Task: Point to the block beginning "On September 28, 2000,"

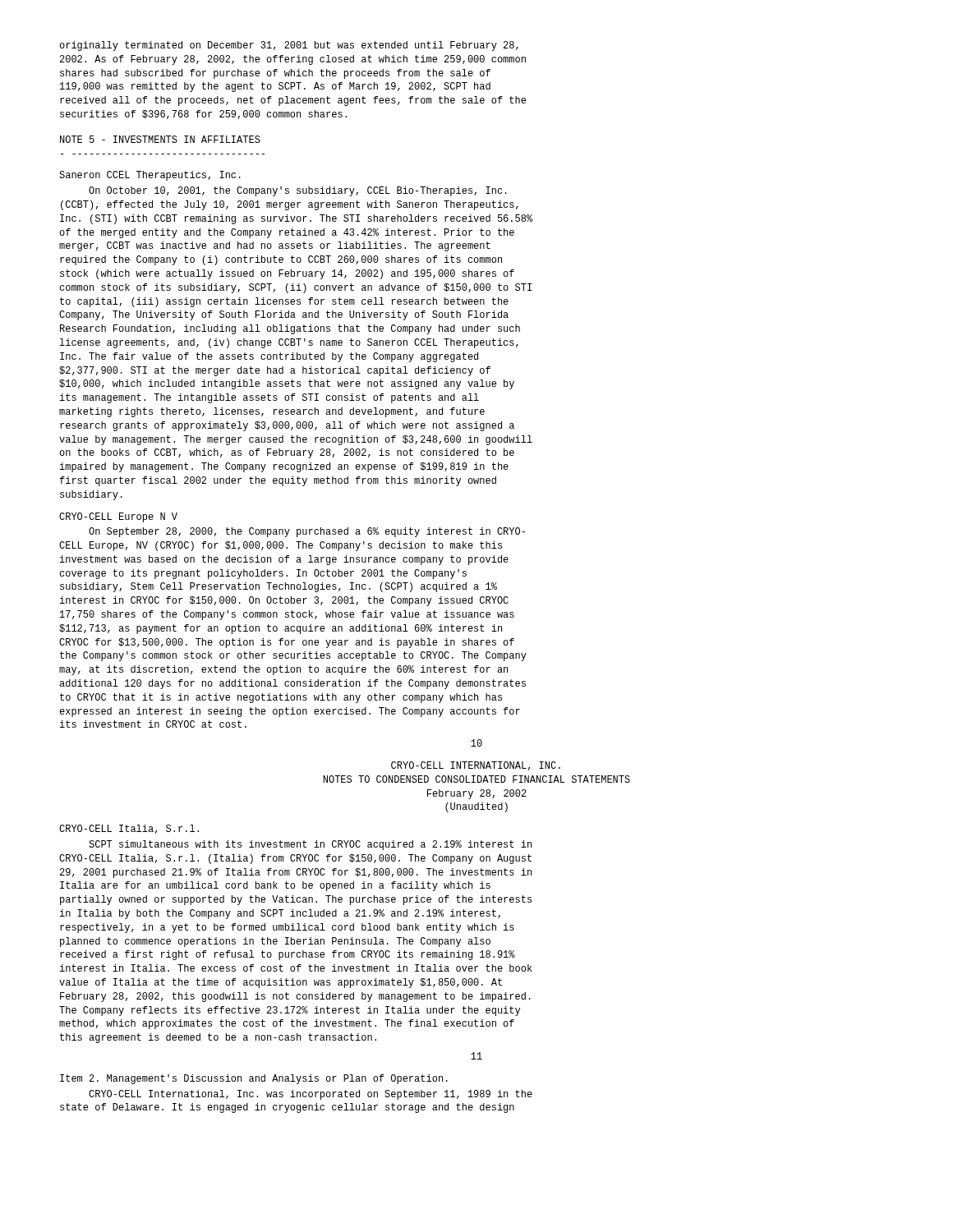Action: (x=476, y=629)
